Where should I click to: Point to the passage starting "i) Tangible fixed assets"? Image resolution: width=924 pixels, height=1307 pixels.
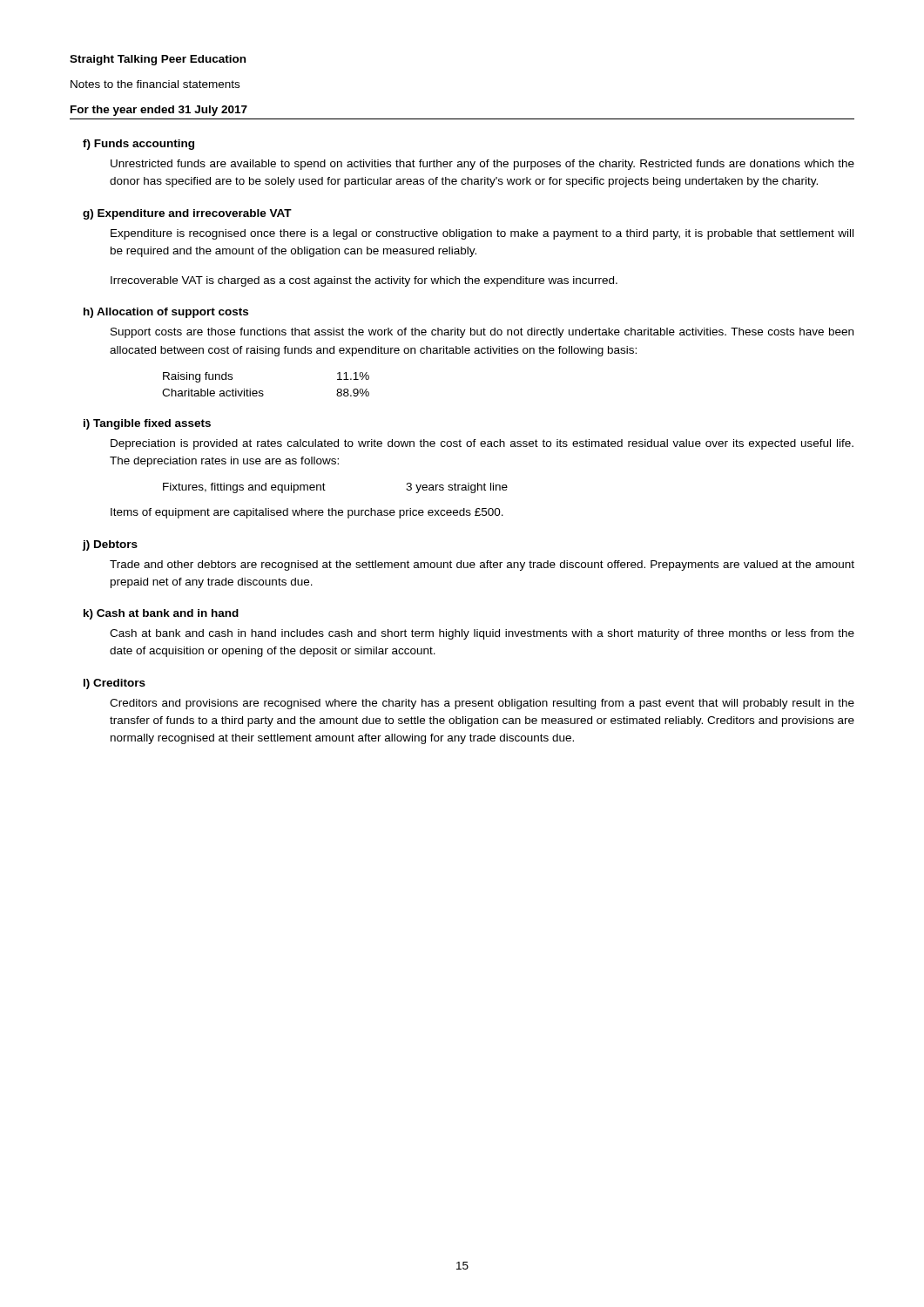140,423
